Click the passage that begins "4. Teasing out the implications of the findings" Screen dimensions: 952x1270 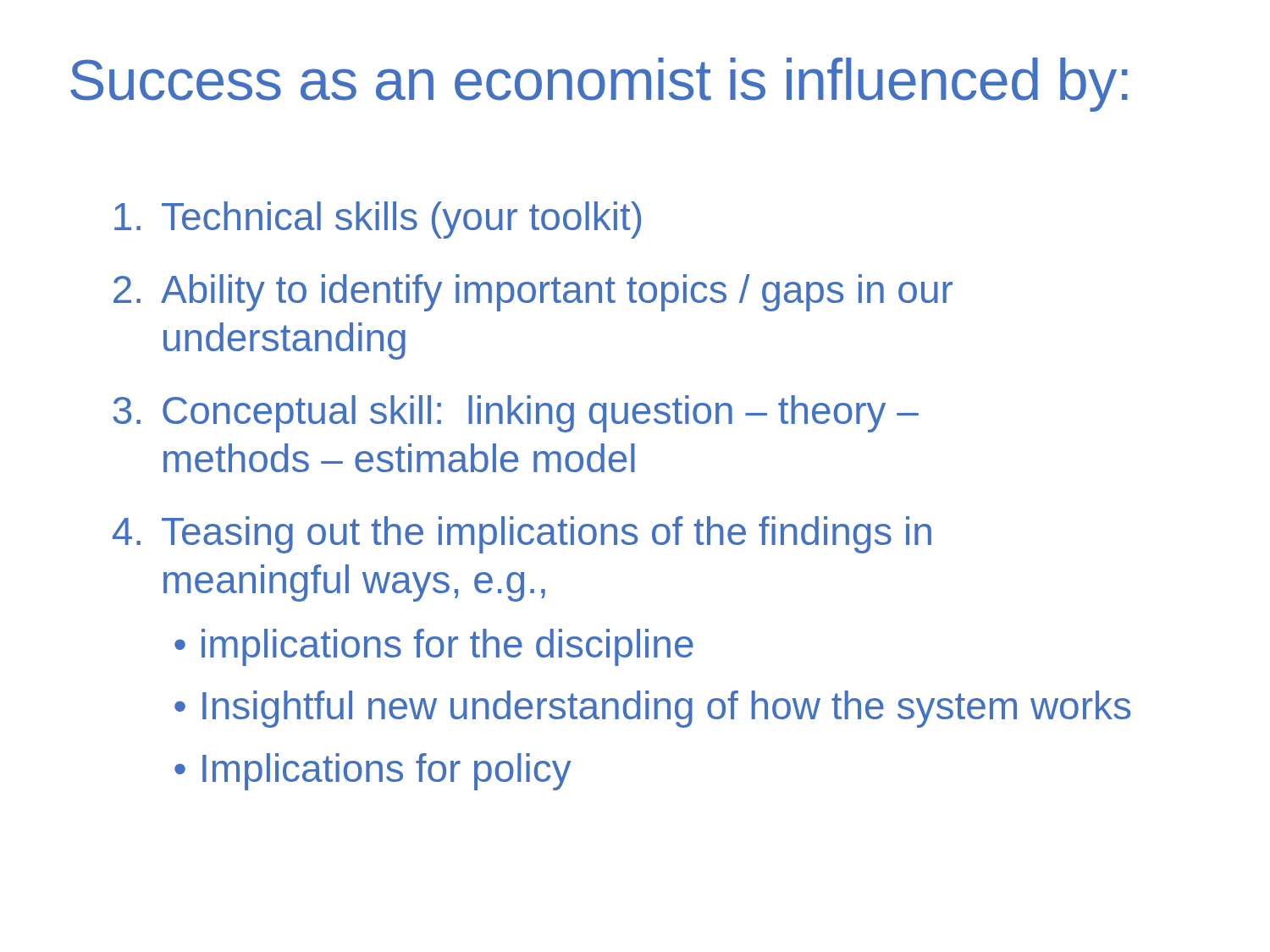click(x=604, y=657)
